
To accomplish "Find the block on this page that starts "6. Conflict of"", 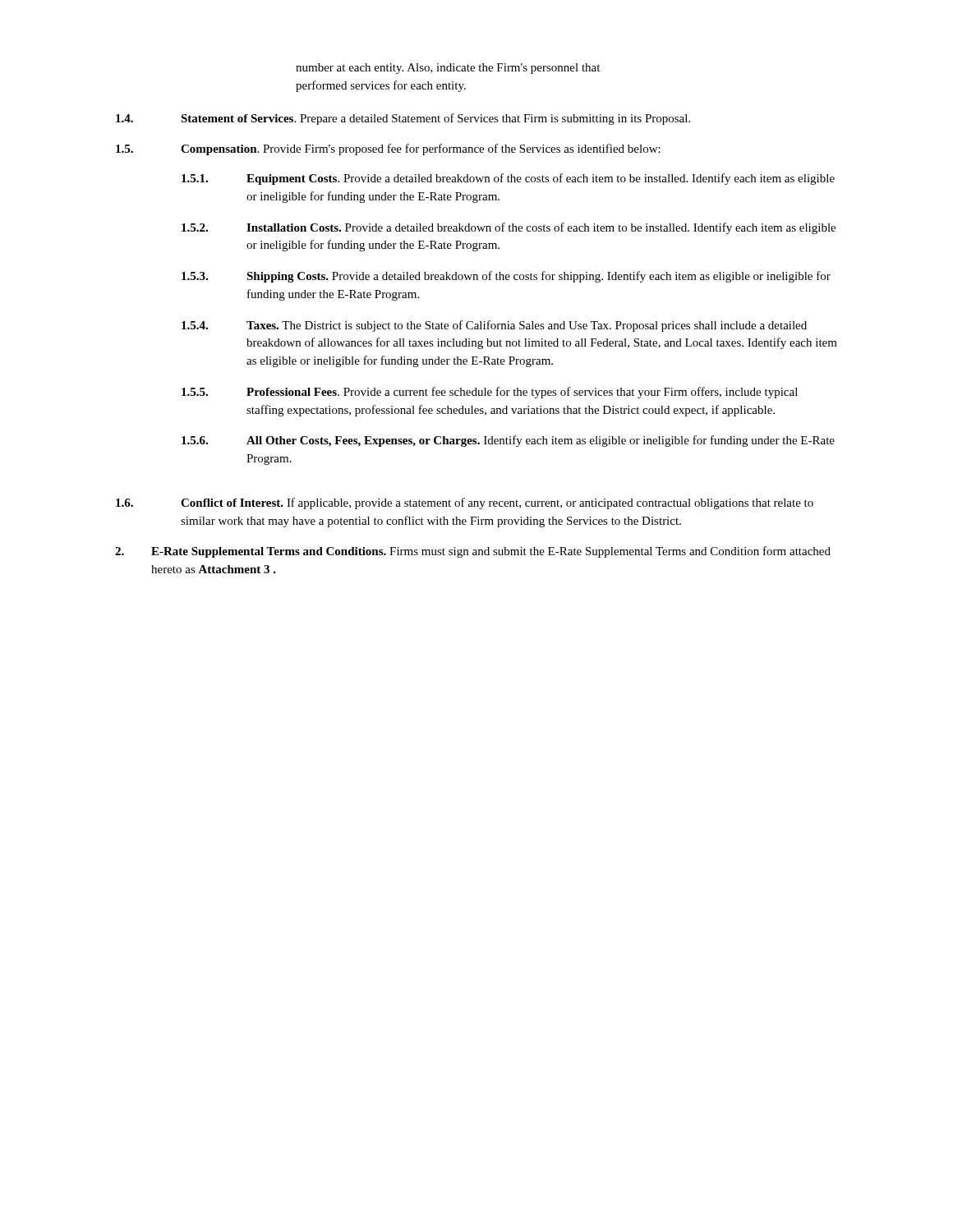I will coord(476,512).
